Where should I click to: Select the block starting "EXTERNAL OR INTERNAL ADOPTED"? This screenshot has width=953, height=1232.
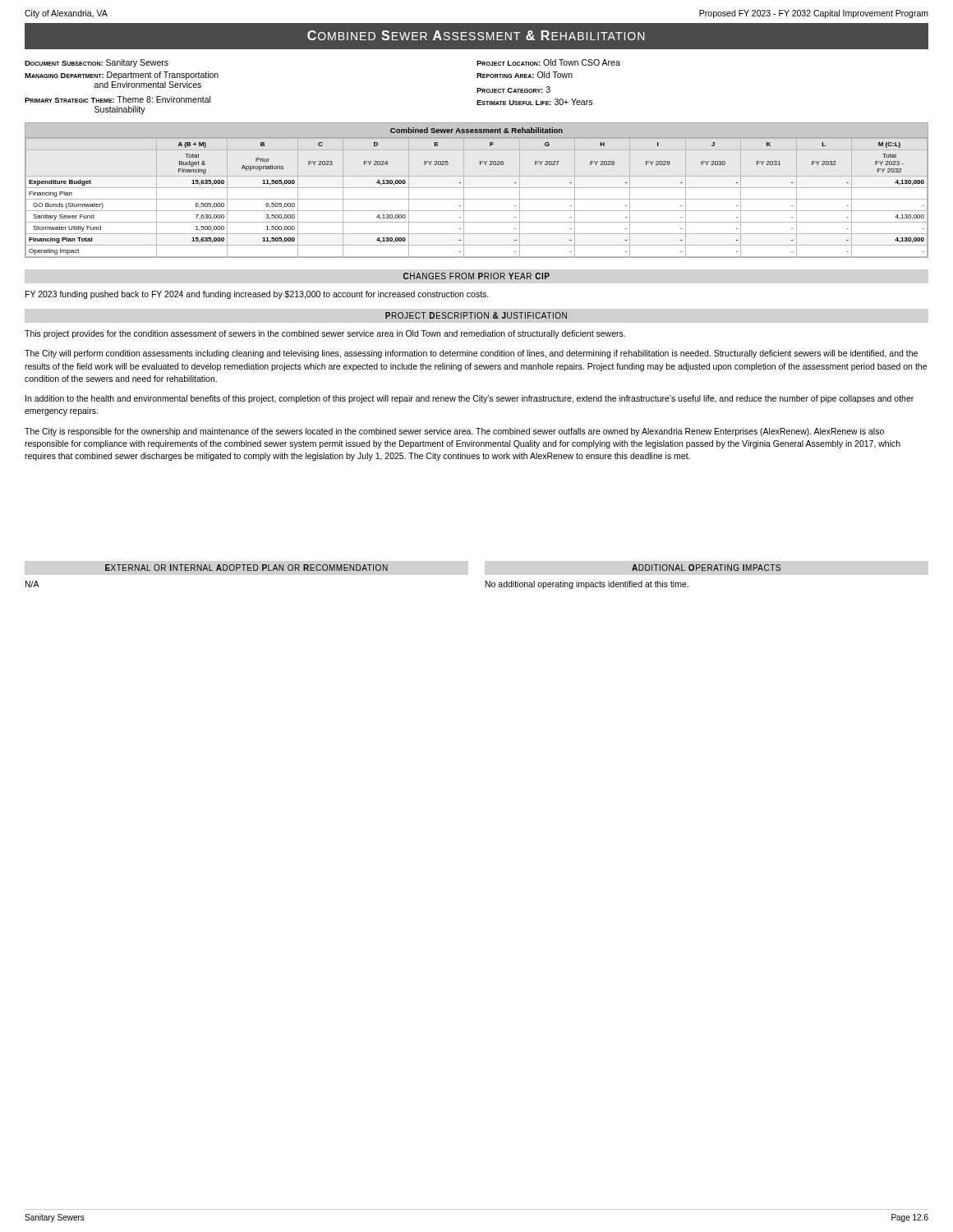coord(246,568)
